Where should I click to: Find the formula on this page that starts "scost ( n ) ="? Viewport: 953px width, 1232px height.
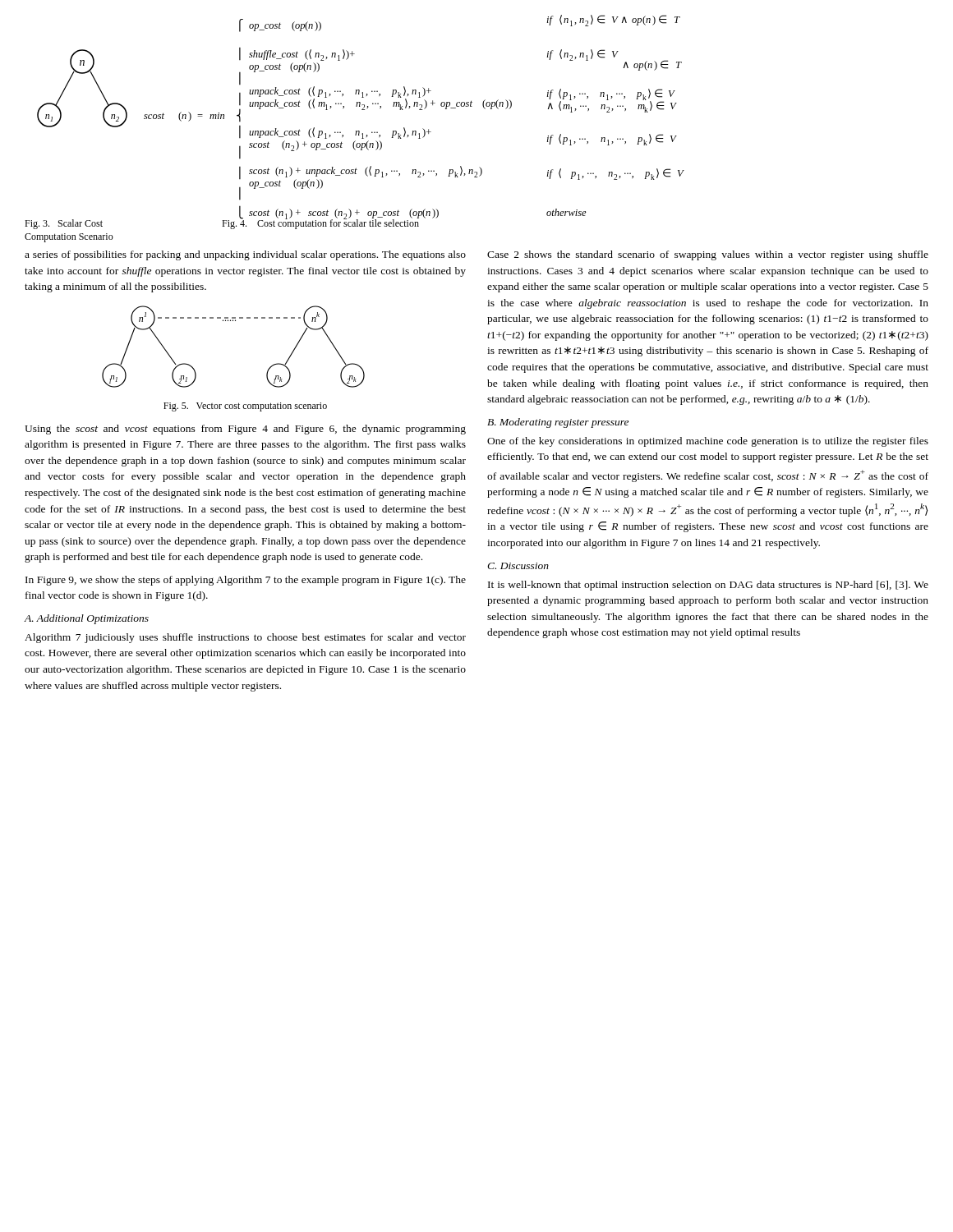pos(530,117)
